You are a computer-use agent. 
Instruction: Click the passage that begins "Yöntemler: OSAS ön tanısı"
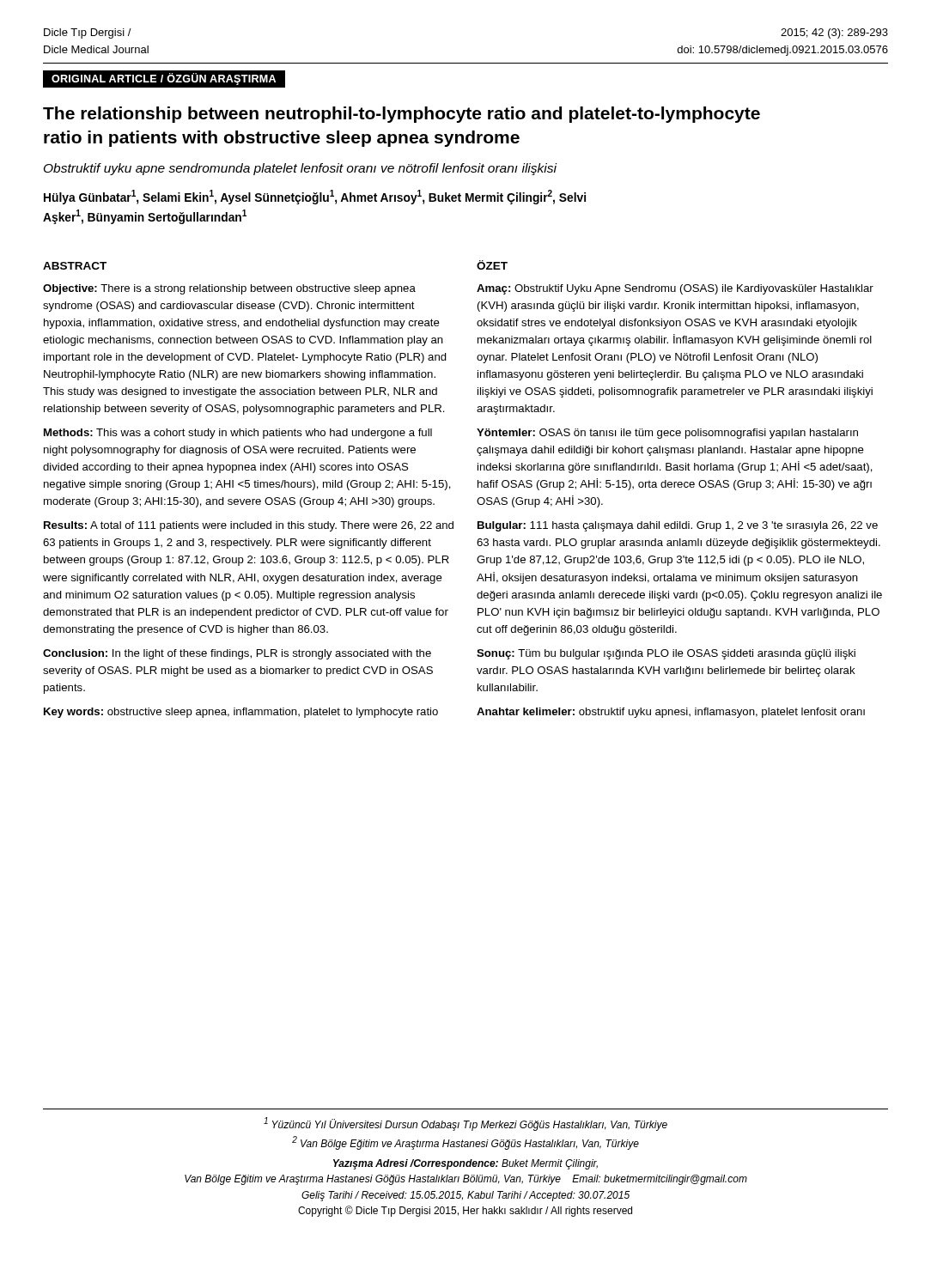coord(682,467)
